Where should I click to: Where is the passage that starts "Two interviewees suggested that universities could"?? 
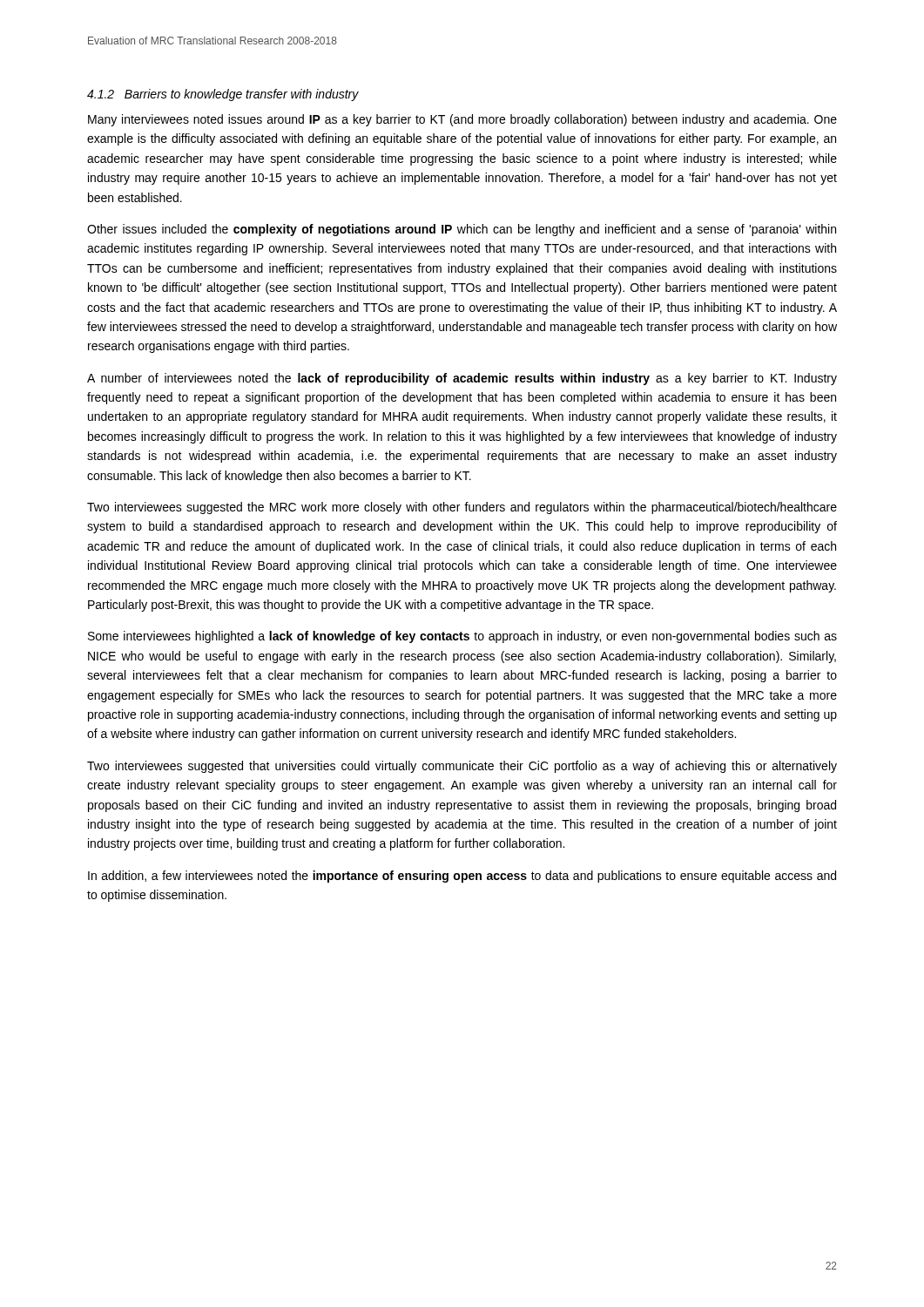[462, 805]
